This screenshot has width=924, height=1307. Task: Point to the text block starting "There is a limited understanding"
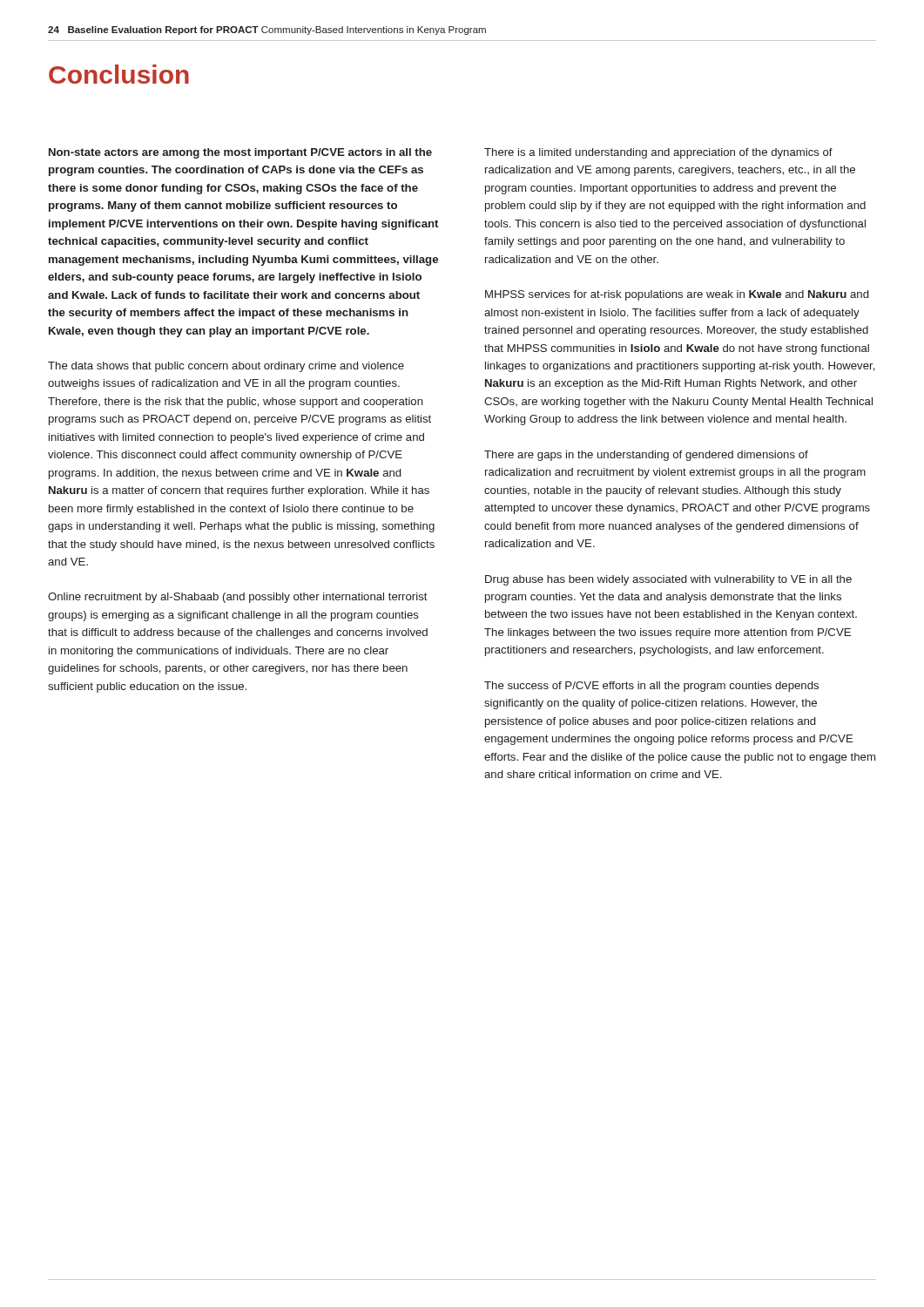(675, 205)
